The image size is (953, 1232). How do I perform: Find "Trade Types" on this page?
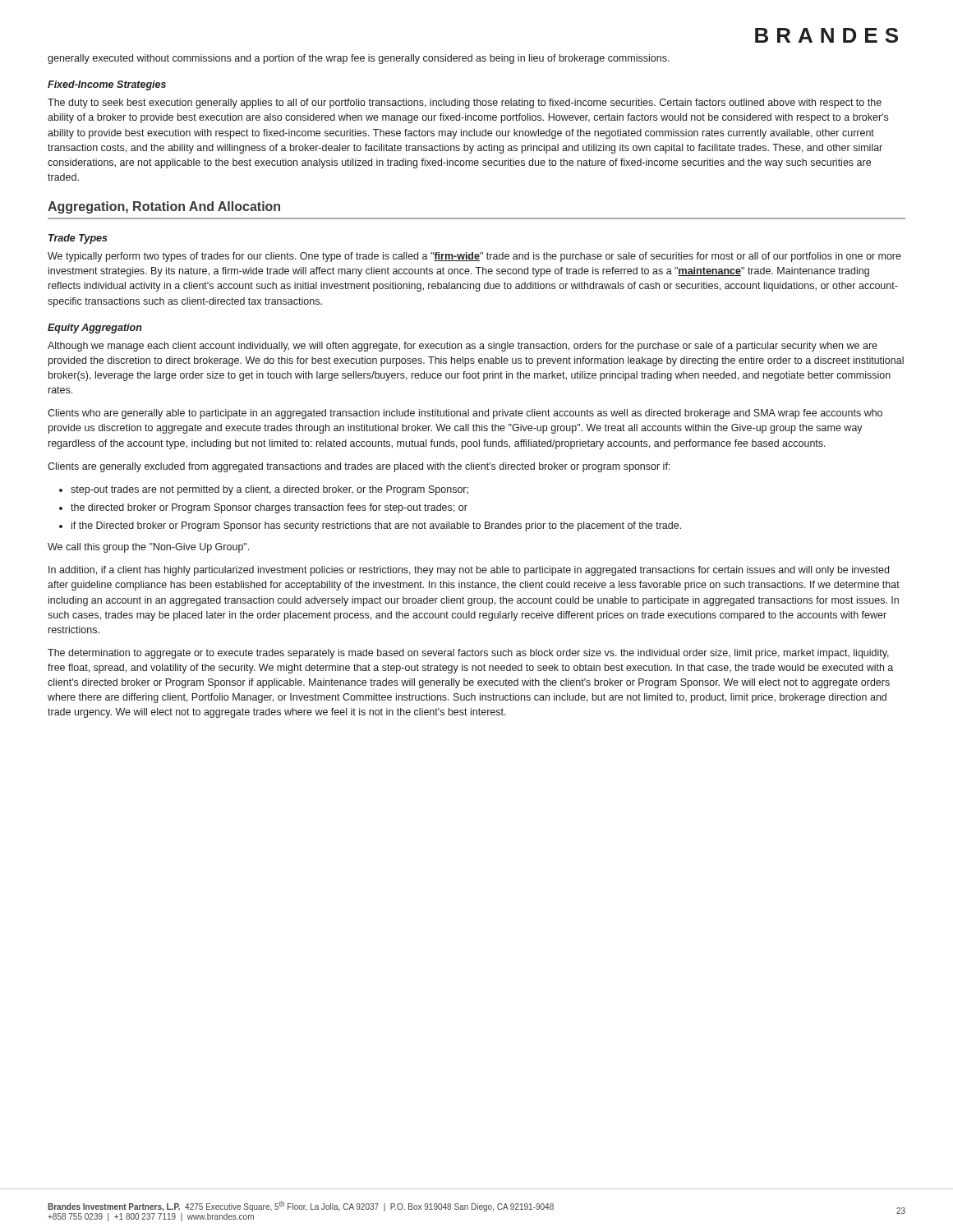[78, 239]
